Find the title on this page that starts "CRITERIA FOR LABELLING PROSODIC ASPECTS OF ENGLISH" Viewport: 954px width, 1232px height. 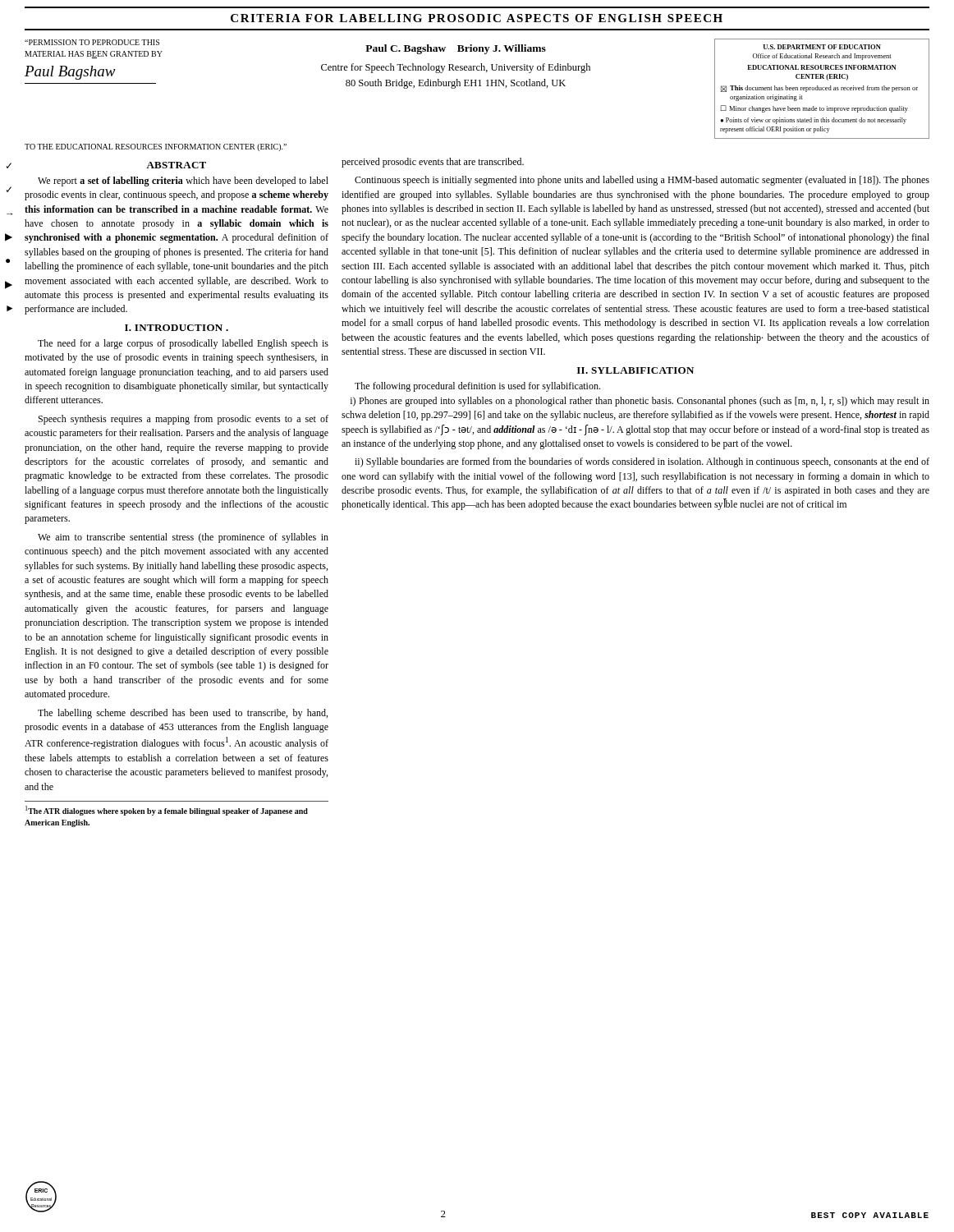(x=477, y=18)
